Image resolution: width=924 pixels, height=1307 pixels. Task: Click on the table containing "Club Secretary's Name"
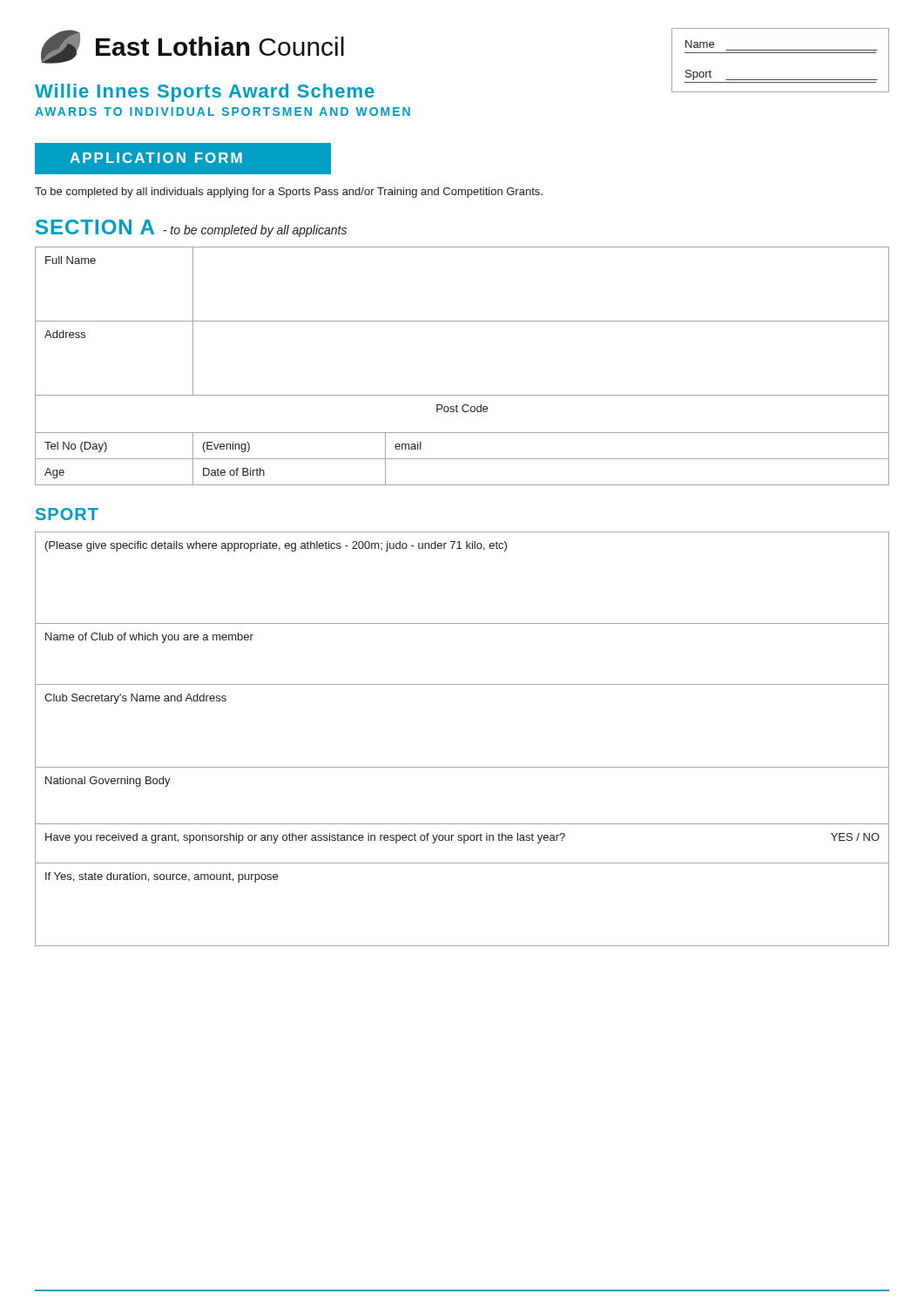point(462,739)
